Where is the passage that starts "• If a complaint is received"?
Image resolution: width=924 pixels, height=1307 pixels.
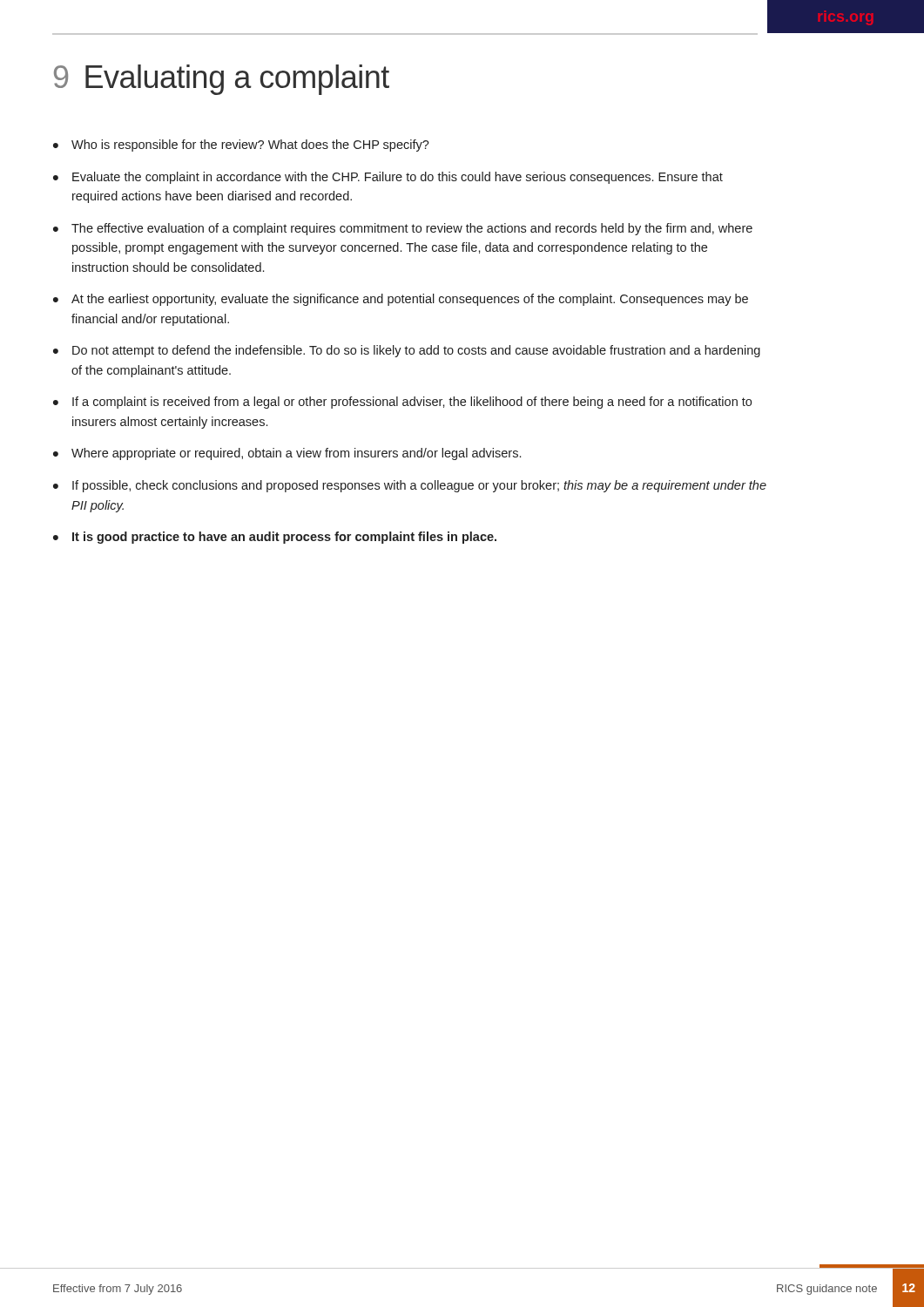click(409, 412)
